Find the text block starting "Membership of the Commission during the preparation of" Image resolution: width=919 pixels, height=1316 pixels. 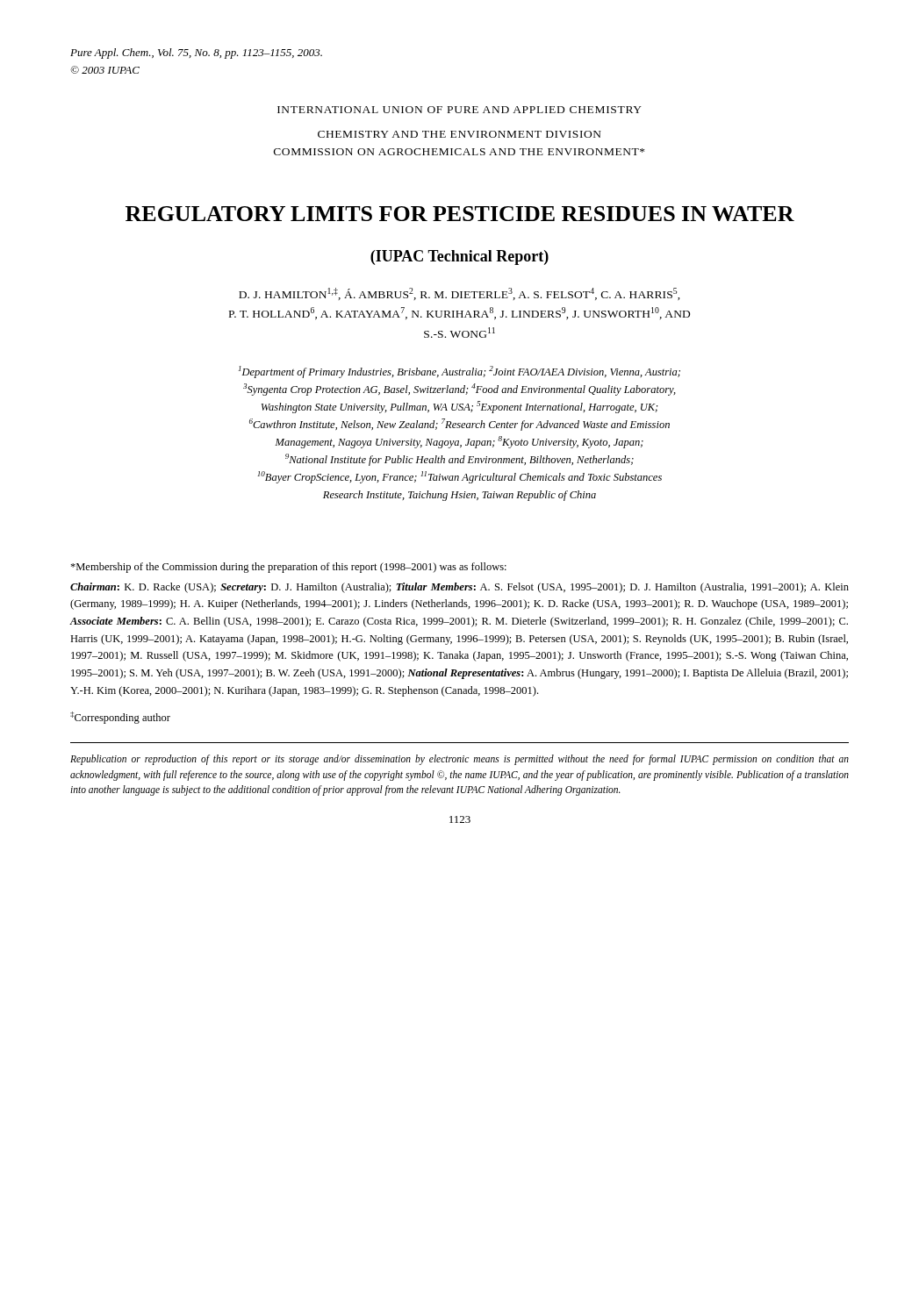(289, 567)
